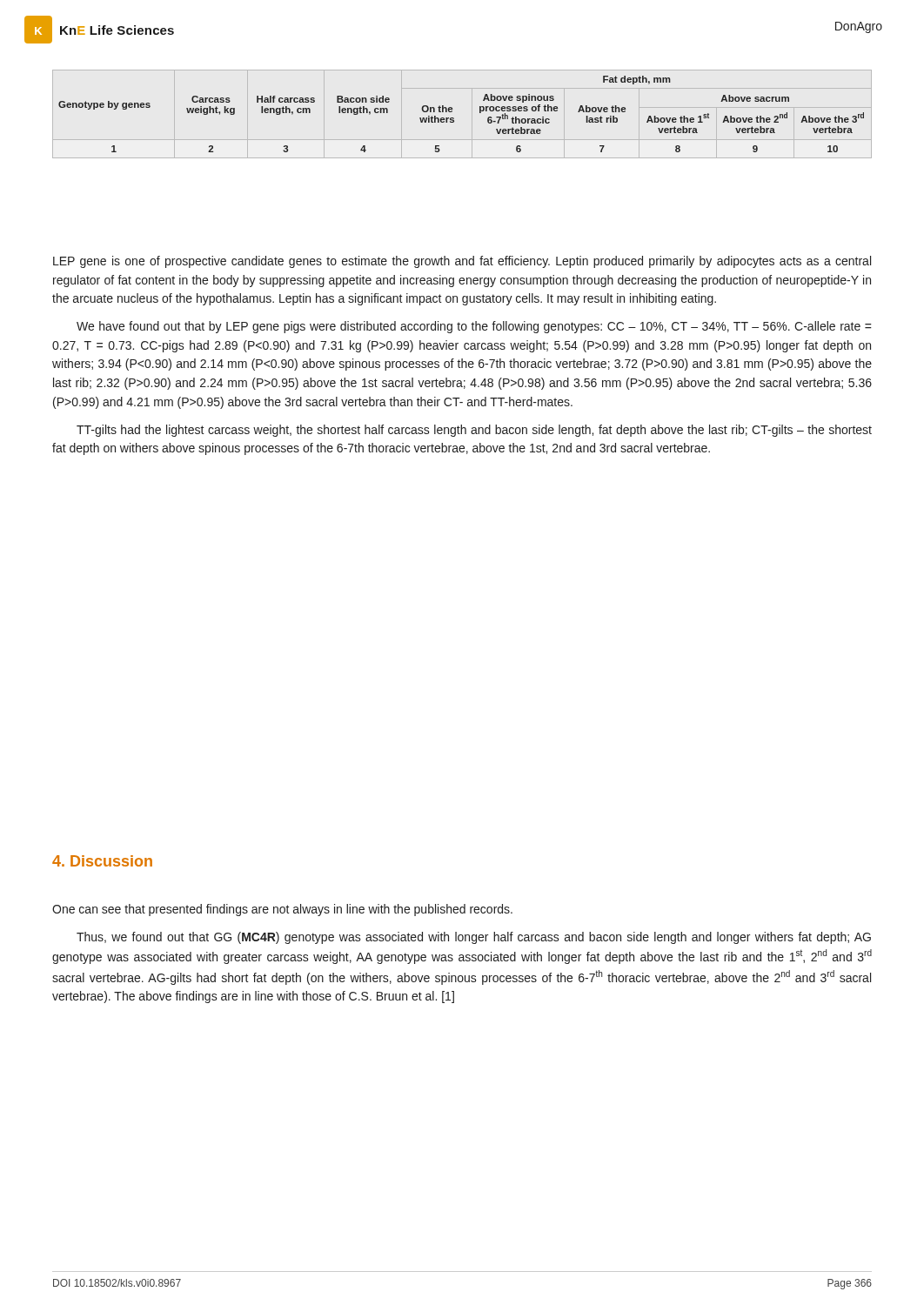924x1305 pixels.
Task: Find the table that mentions "Fat depth, mm"
Action: pyautogui.click(x=462, y=114)
